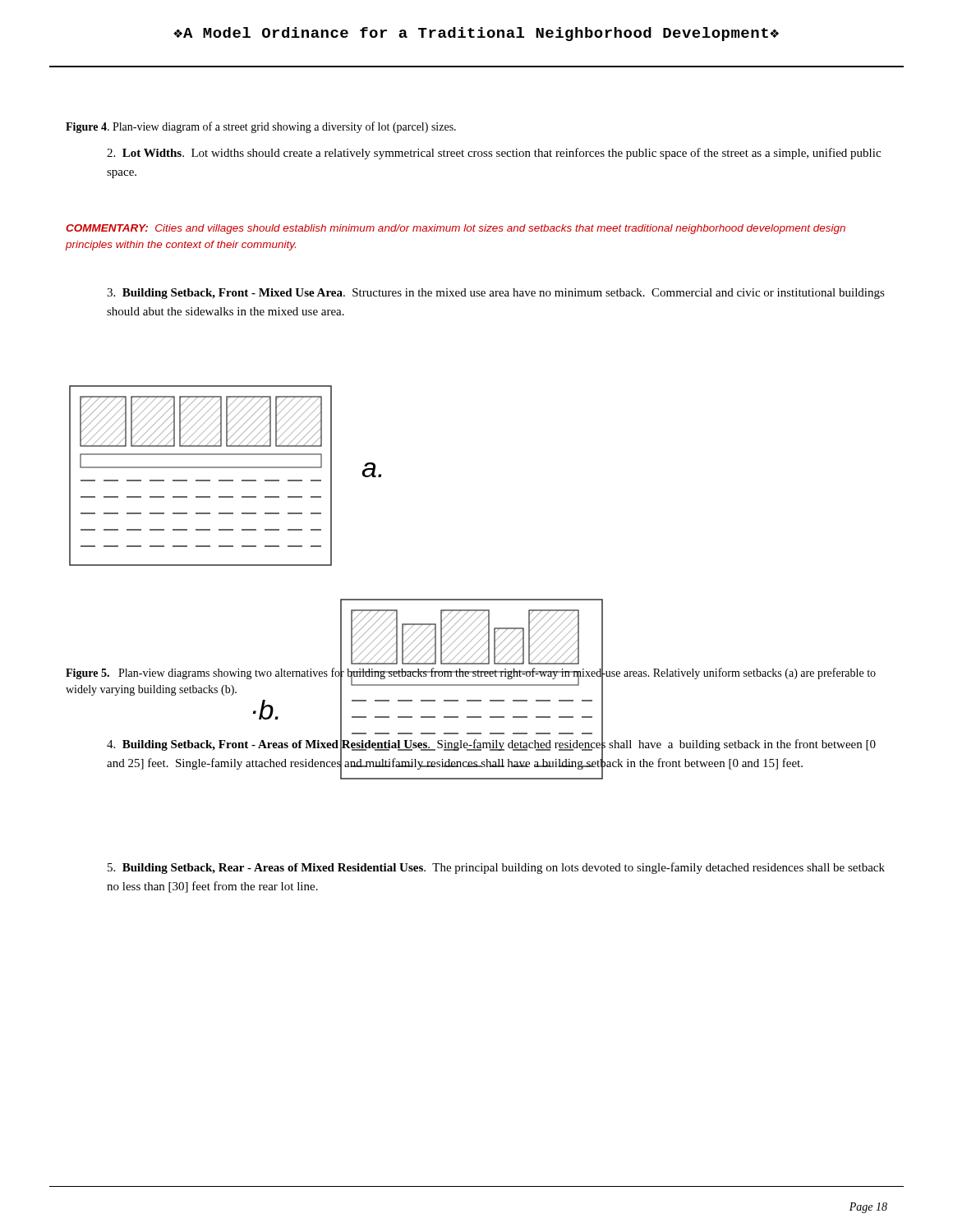Locate the region starting "Figure 4. Plan-view diagram of a"

[x=261, y=127]
